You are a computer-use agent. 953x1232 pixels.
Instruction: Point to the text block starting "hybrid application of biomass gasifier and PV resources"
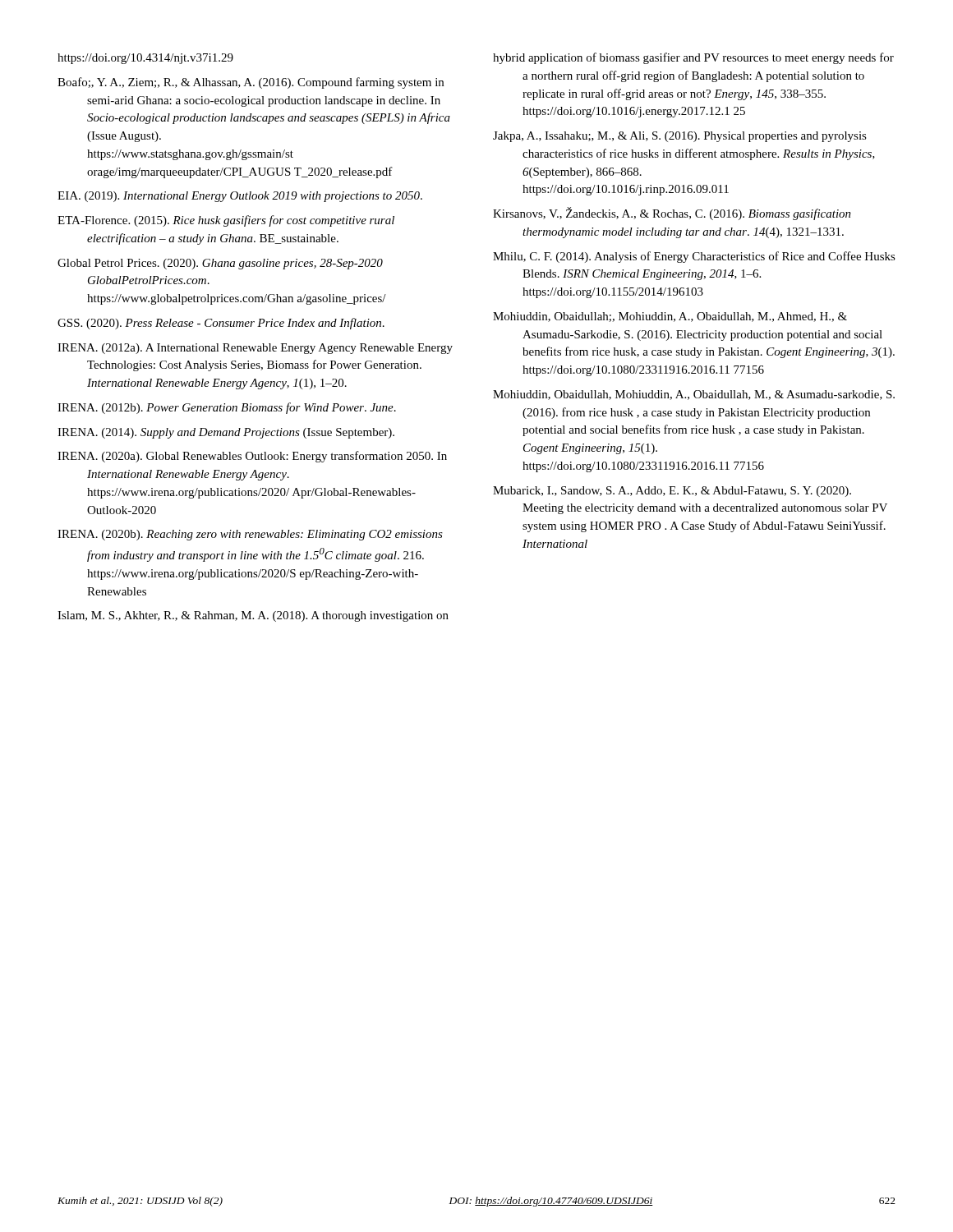click(x=693, y=84)
